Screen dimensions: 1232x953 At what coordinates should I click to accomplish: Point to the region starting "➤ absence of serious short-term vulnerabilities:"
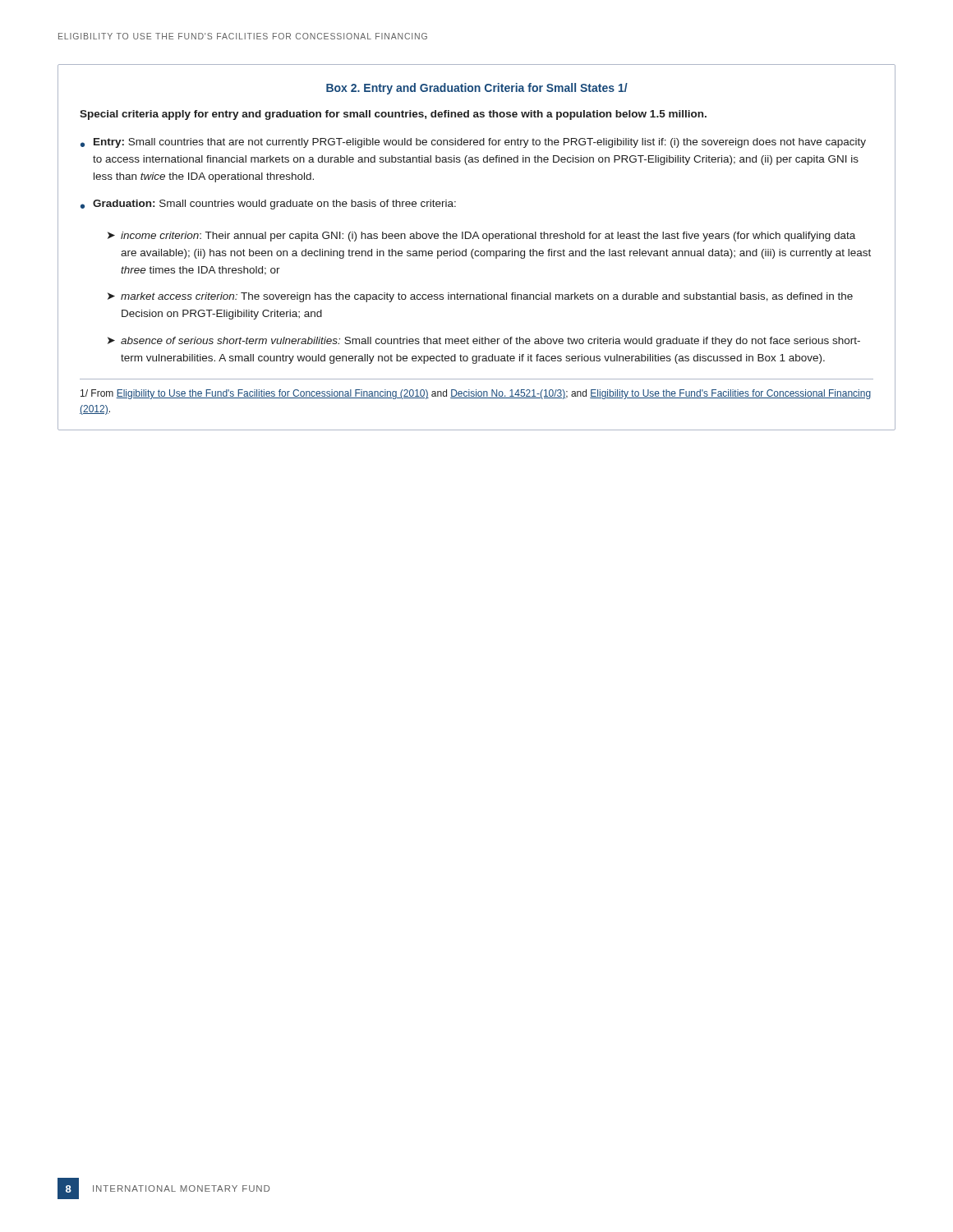(x=490, y=350)
